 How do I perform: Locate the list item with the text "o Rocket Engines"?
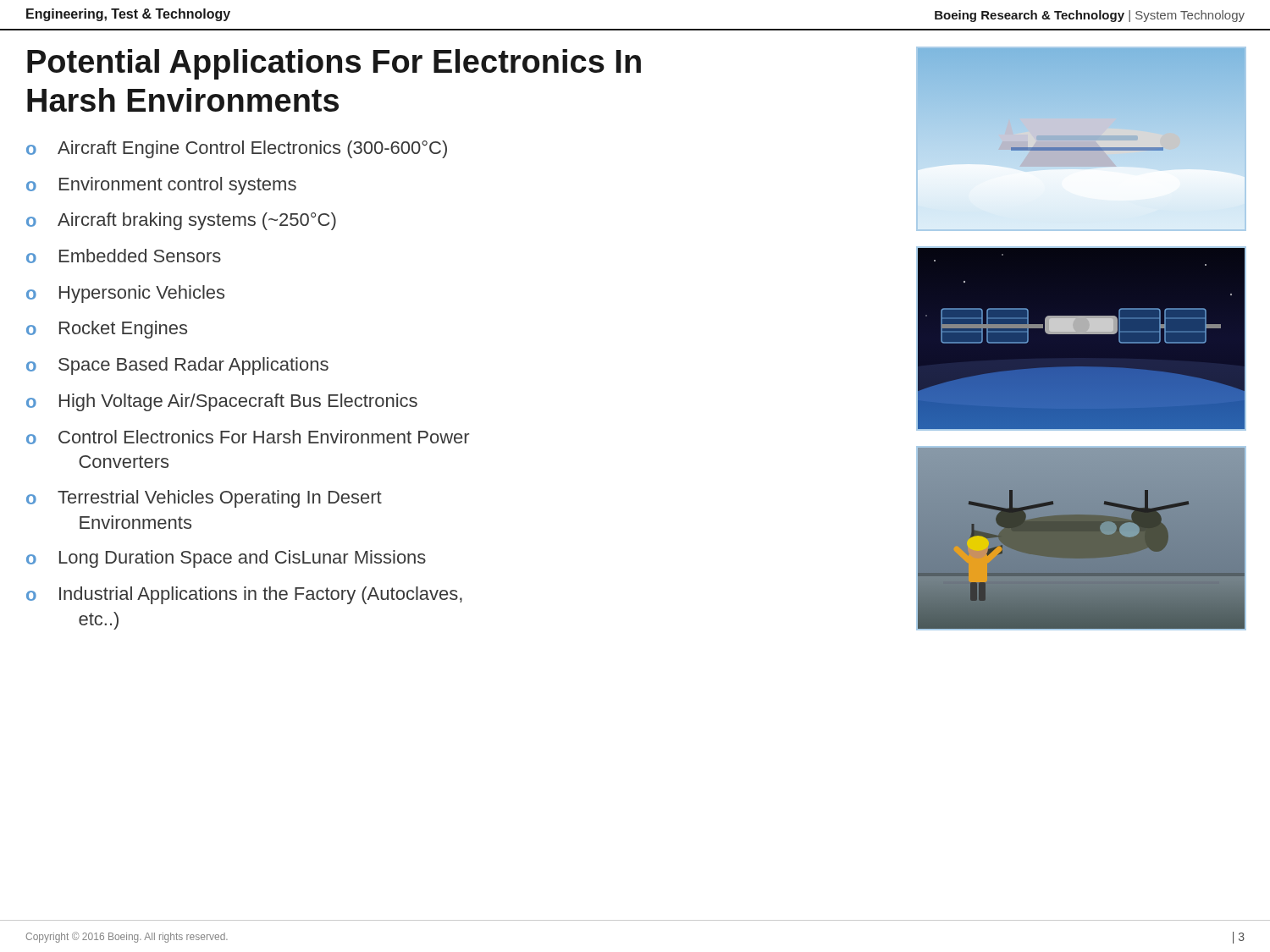click(x=107, y=330)
